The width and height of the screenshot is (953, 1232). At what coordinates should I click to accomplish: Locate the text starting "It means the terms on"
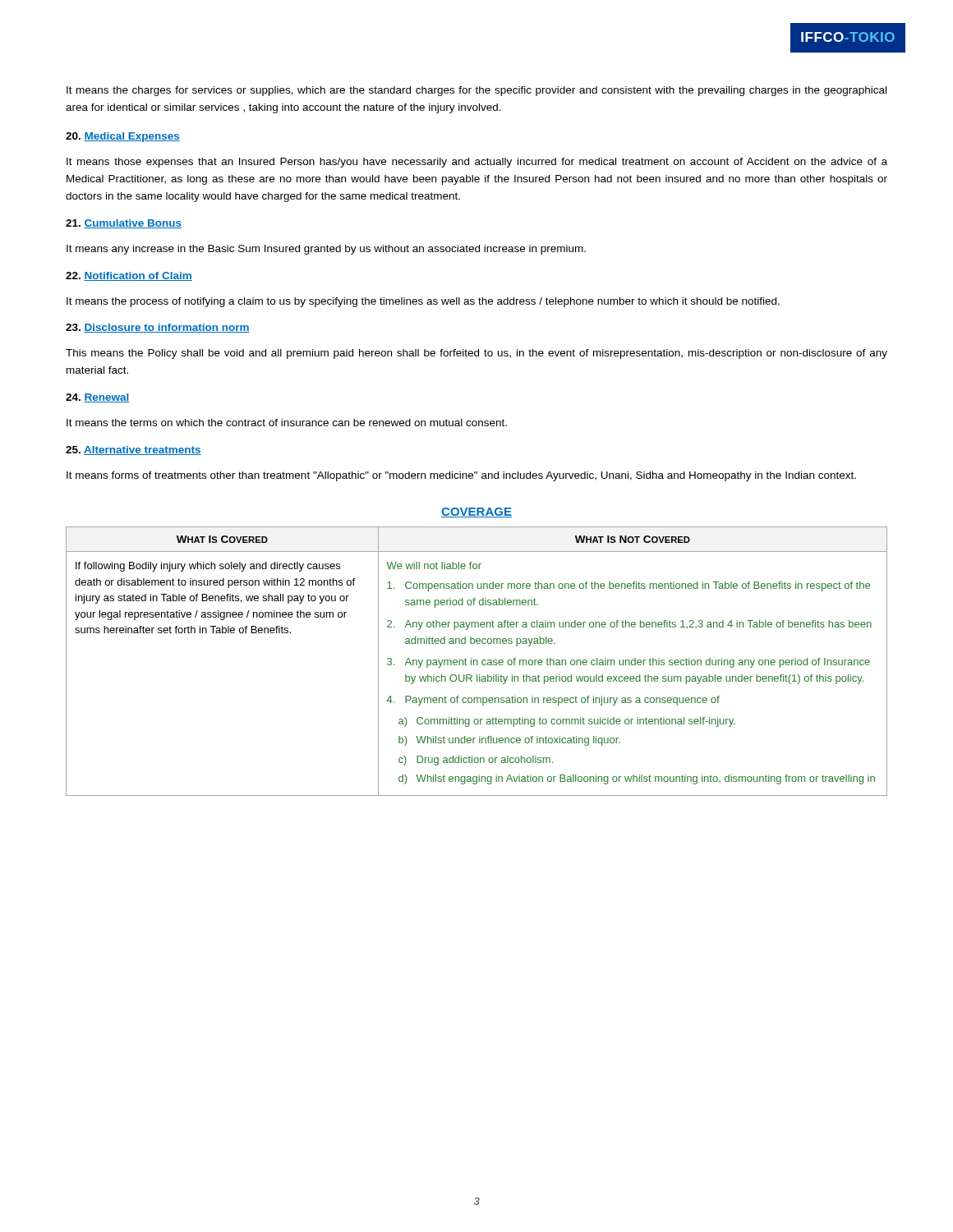(x=287, y=423)
